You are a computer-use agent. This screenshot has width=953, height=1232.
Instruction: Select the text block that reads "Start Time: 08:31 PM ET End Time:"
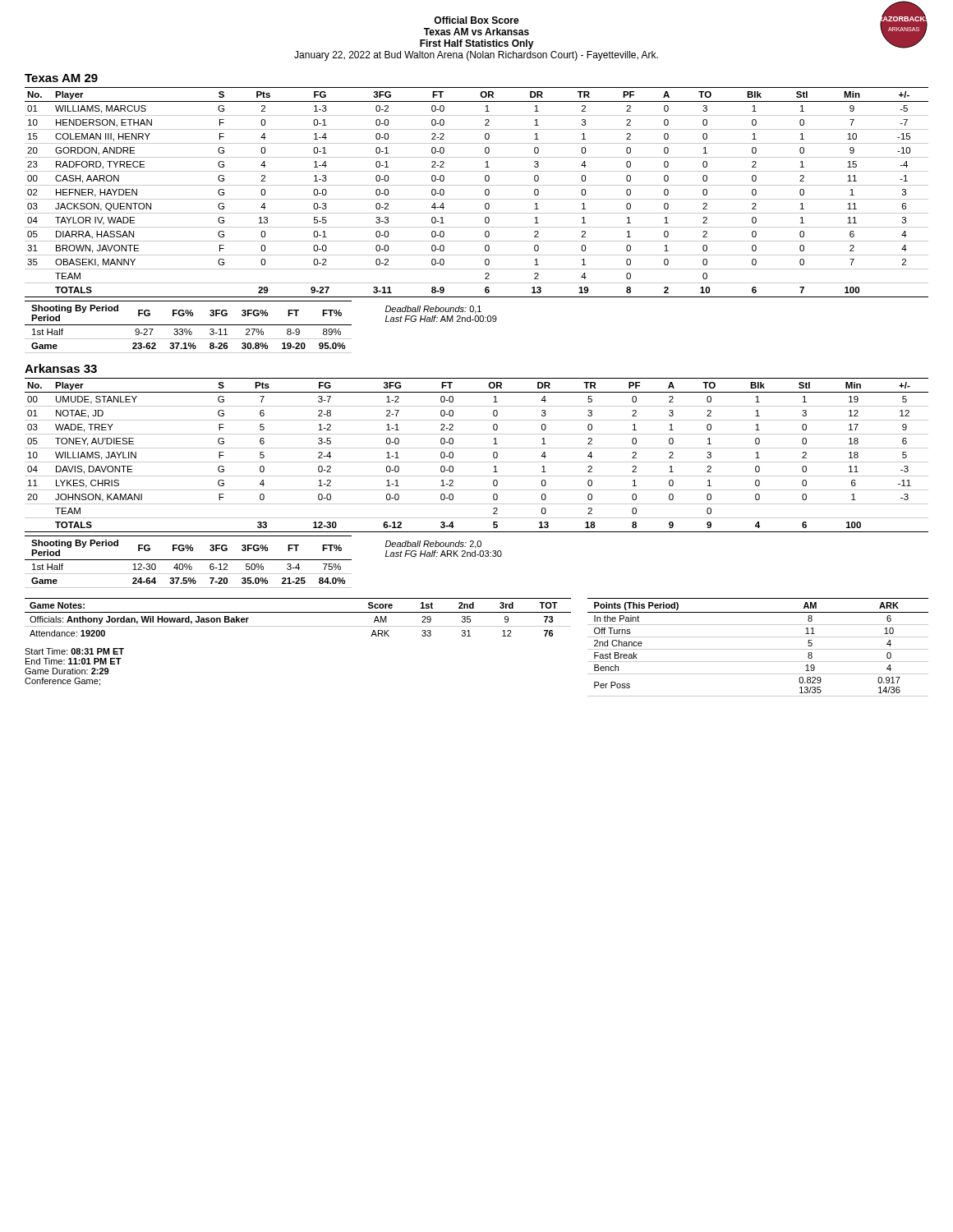[74, 666]
